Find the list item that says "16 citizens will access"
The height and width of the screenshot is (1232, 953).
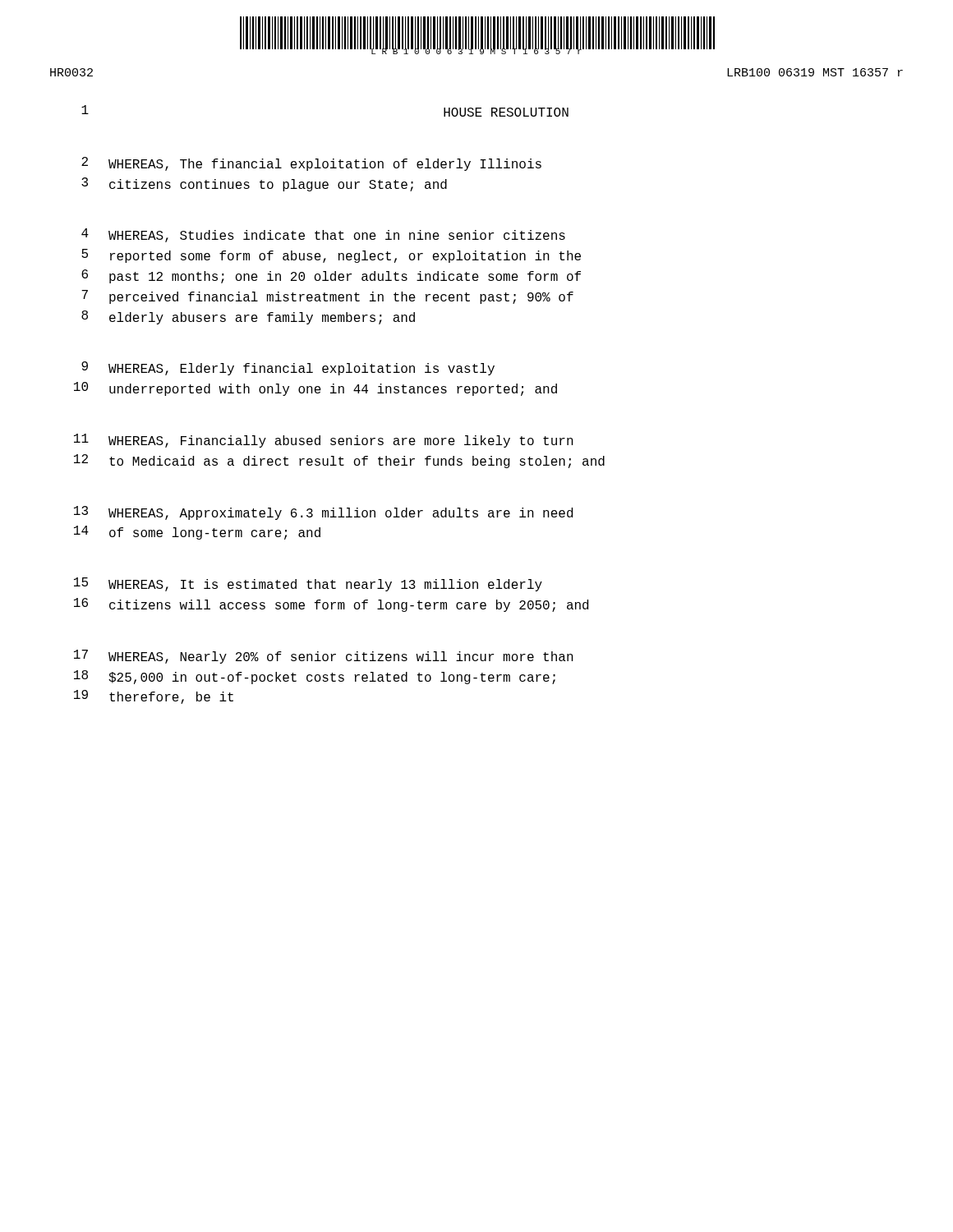476,606
